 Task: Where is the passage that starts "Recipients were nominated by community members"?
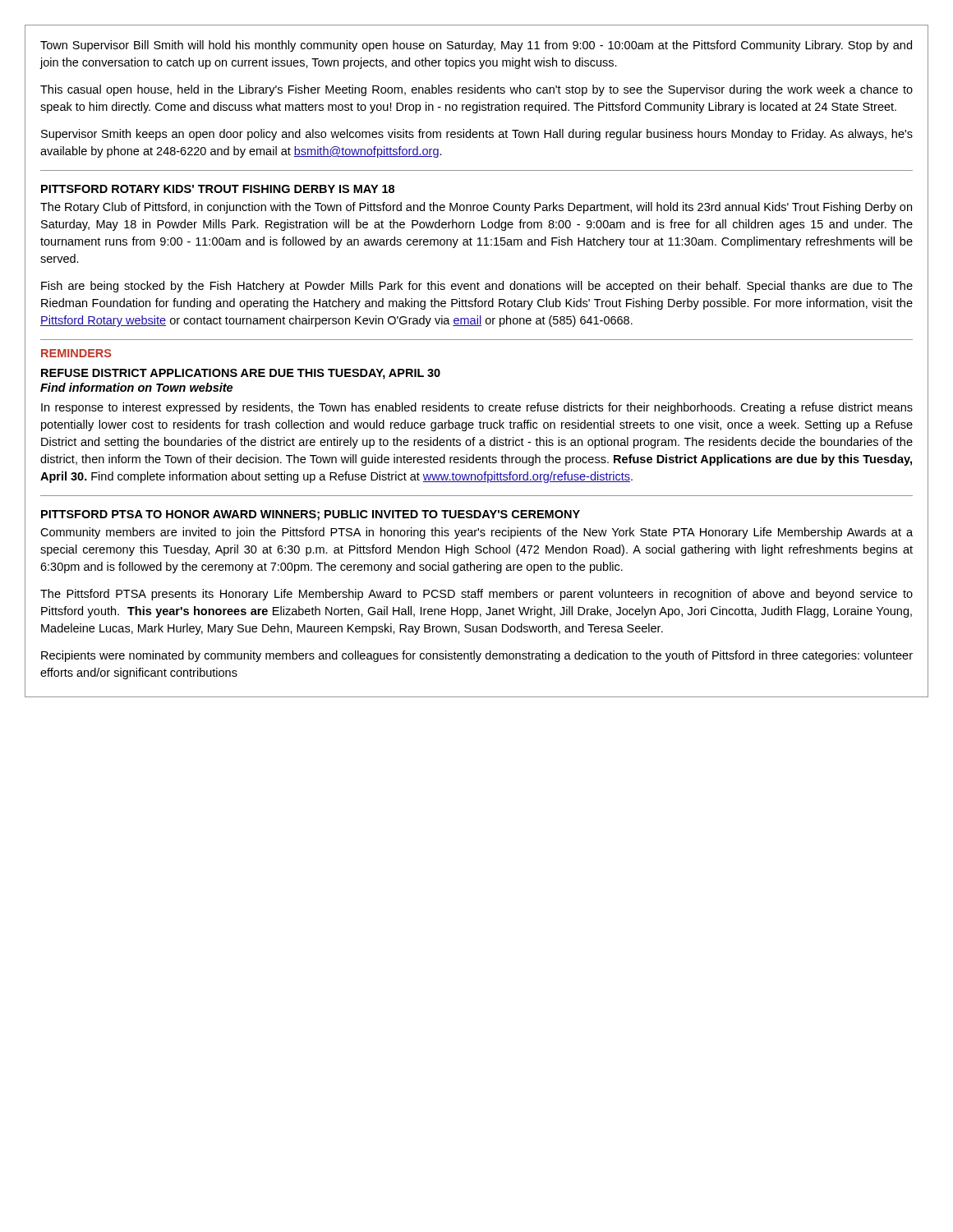(476, 664)
